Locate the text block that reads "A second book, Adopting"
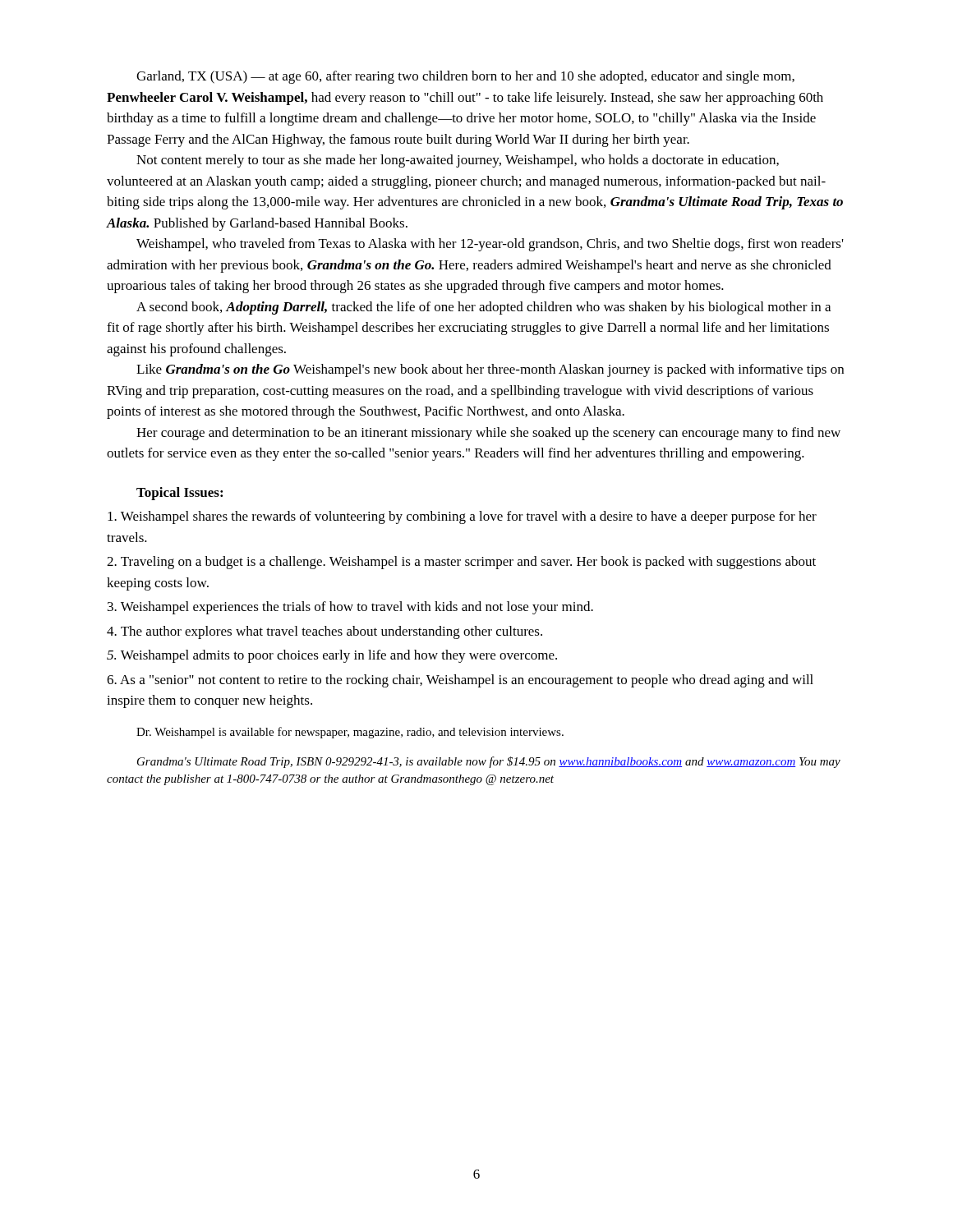The image size is (953, 1232). (476, 327)
